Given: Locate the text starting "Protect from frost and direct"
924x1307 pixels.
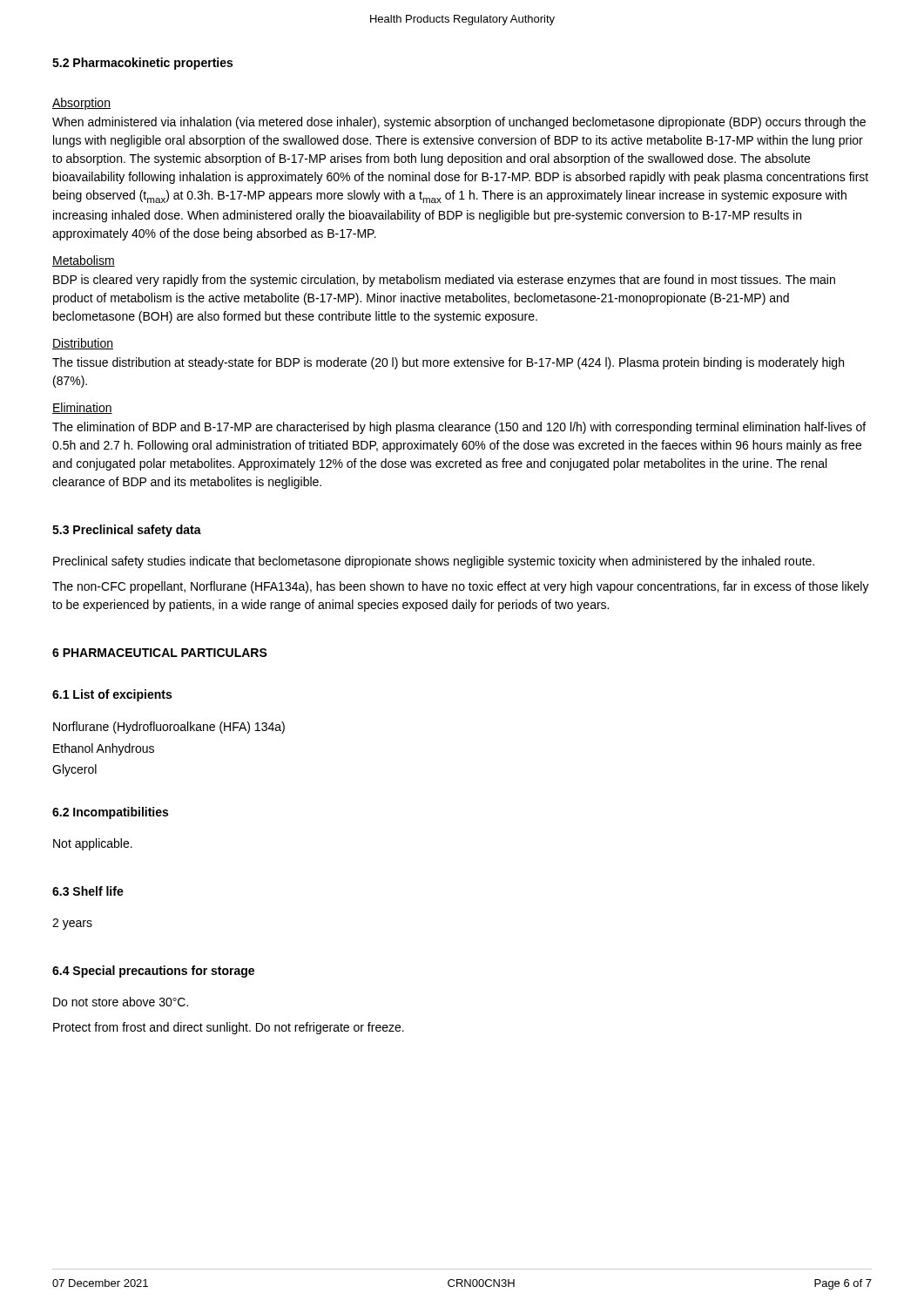Looking at the screenshot, I should click(x=229, y=1028).
